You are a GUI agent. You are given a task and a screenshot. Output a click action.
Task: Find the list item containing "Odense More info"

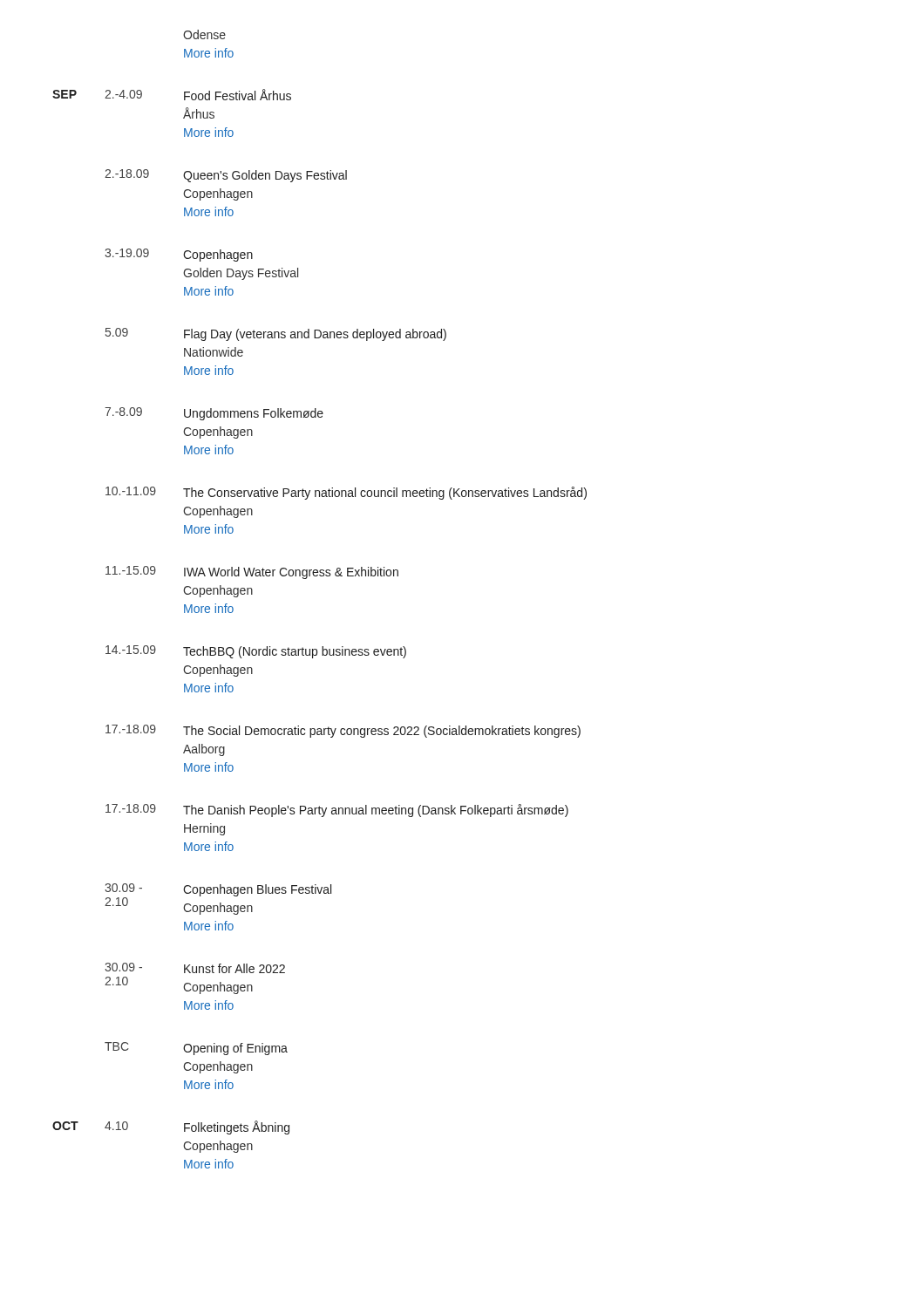[204, 34]
